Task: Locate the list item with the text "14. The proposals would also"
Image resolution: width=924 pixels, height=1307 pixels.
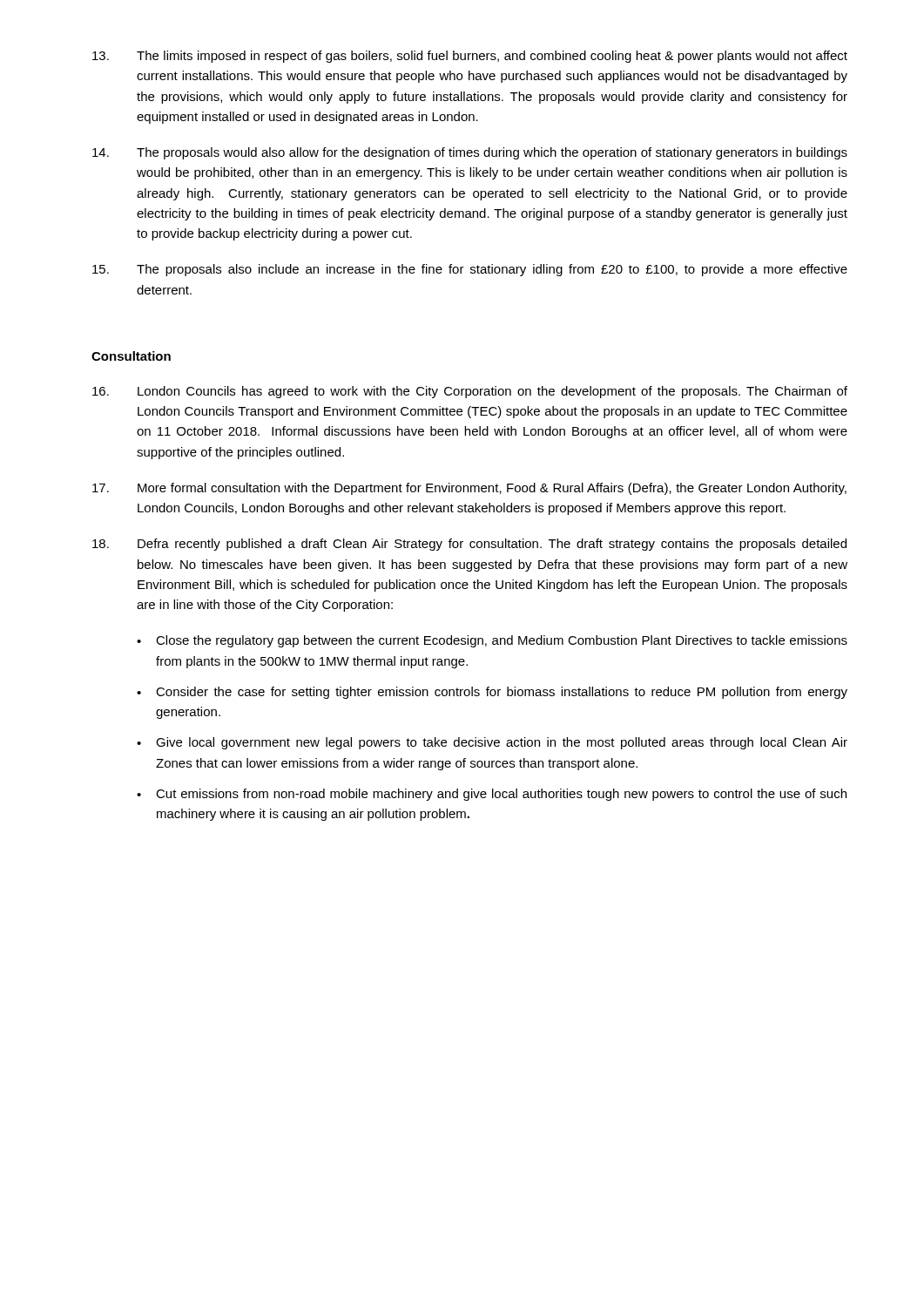Action: [469, 193]
